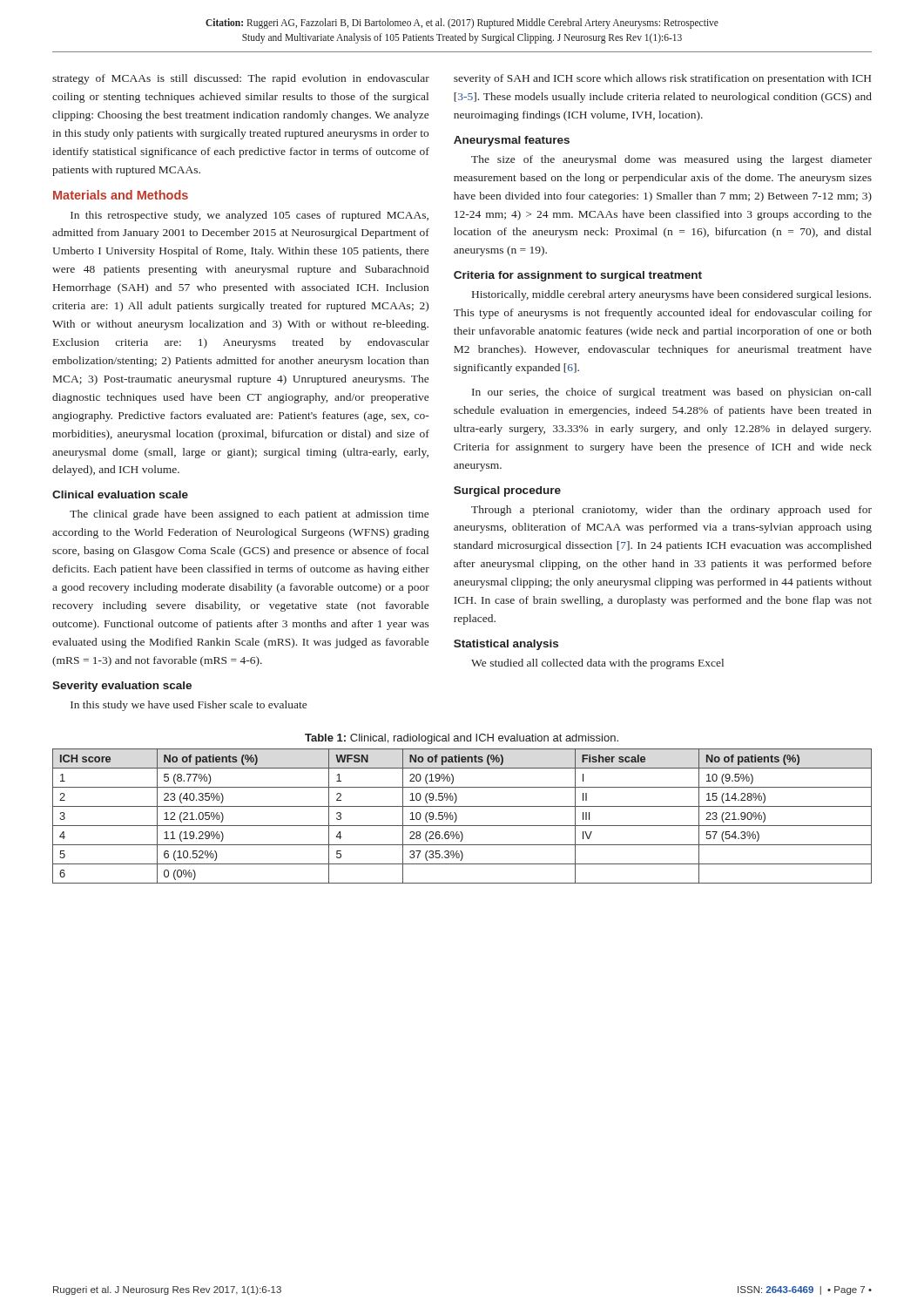Find the section header with the text "Clinical evaluation scale"

120,495
